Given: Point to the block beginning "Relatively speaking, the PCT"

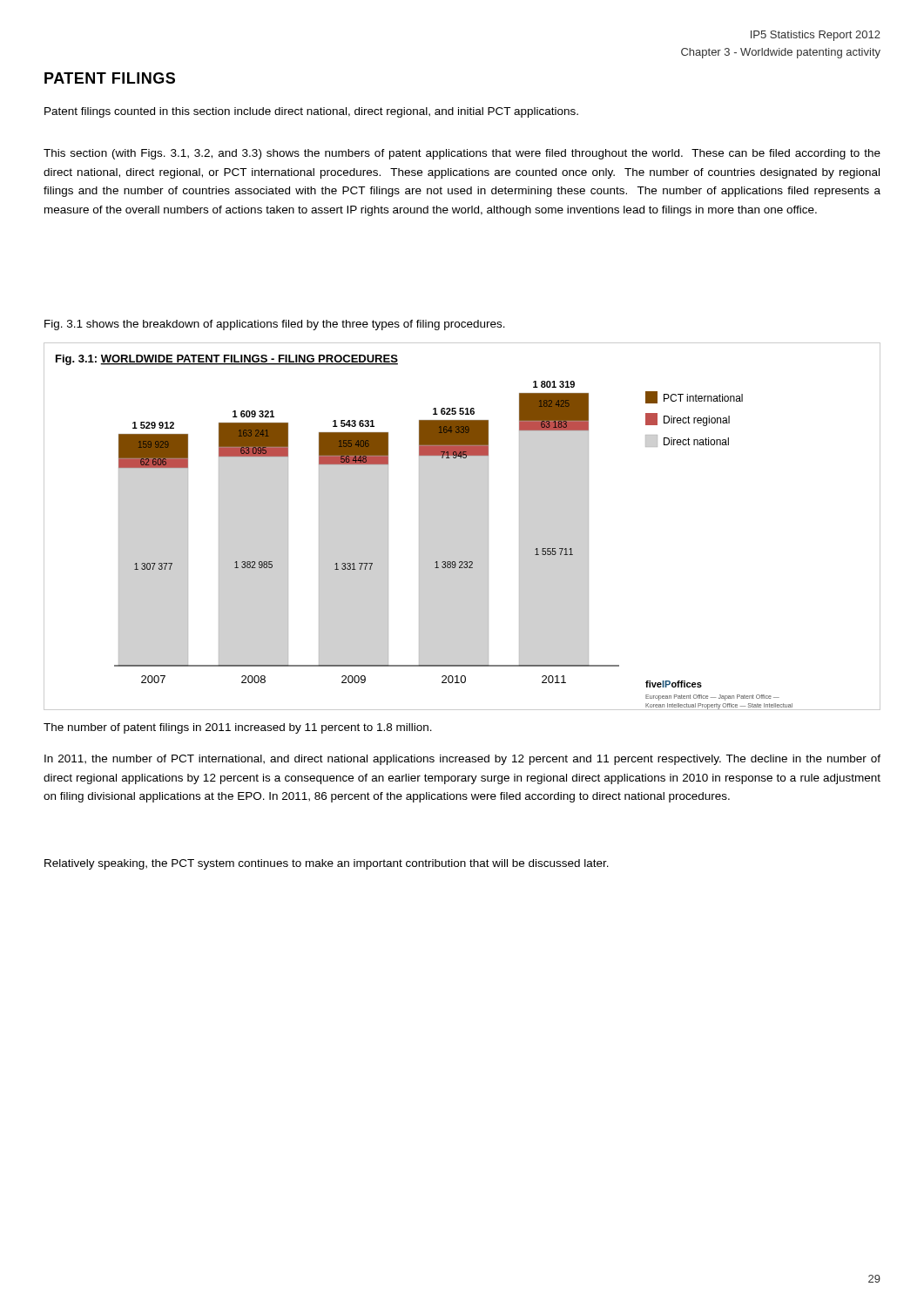Looking at the screenshot, I should point(326,863).
